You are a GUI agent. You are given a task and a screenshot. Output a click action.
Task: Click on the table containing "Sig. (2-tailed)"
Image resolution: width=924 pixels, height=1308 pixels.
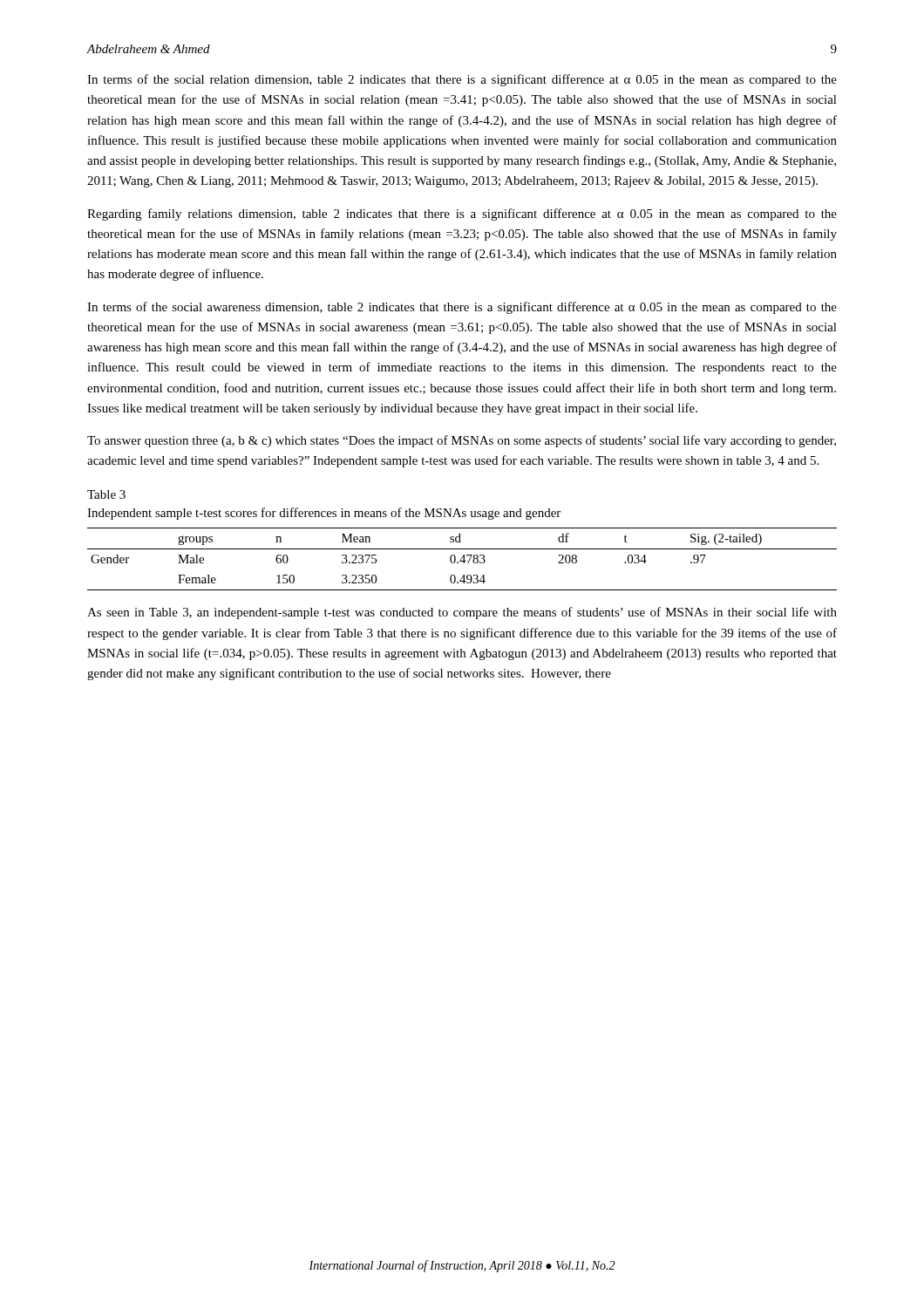462,559
